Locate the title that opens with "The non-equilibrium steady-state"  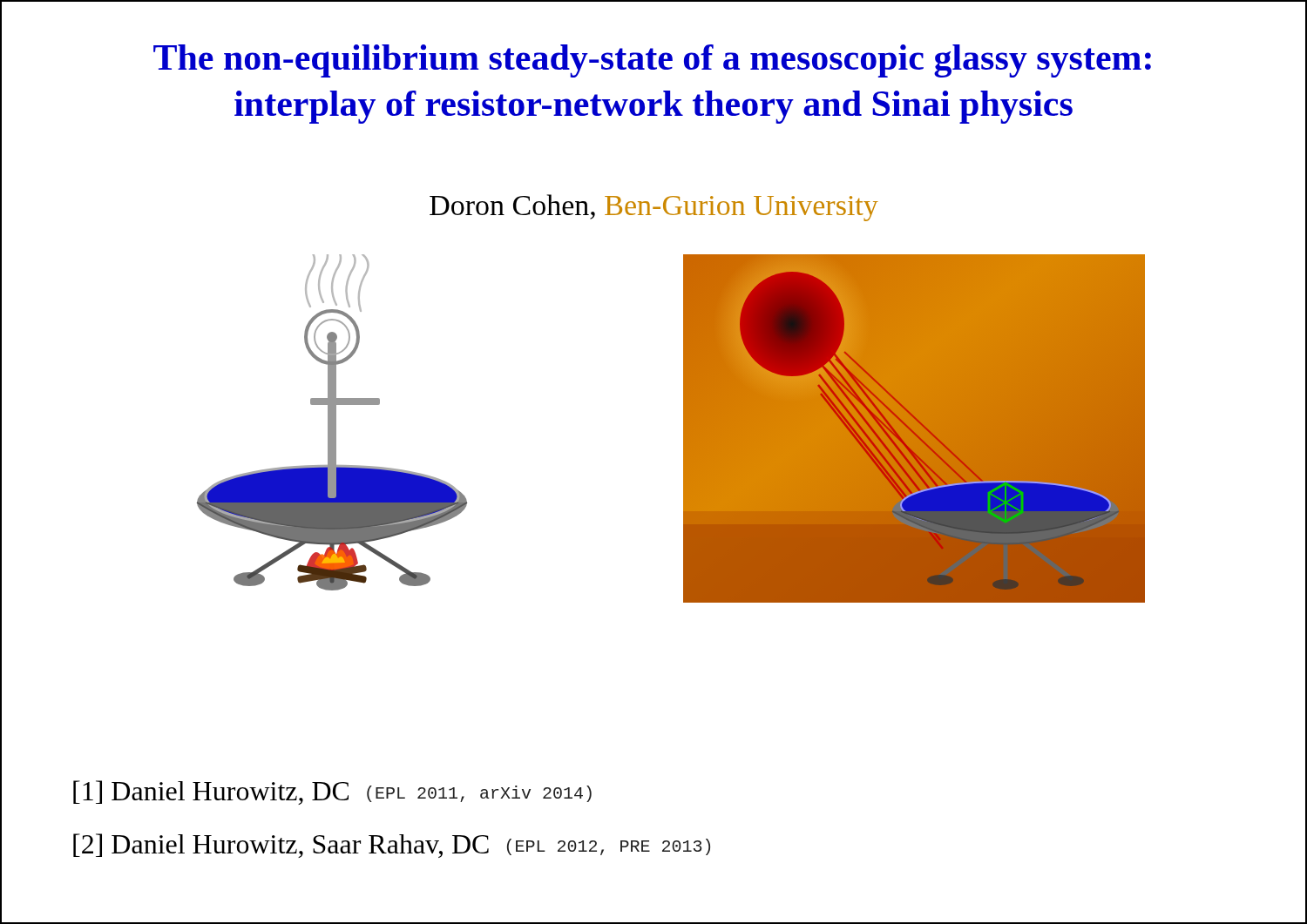coord(654,81)
